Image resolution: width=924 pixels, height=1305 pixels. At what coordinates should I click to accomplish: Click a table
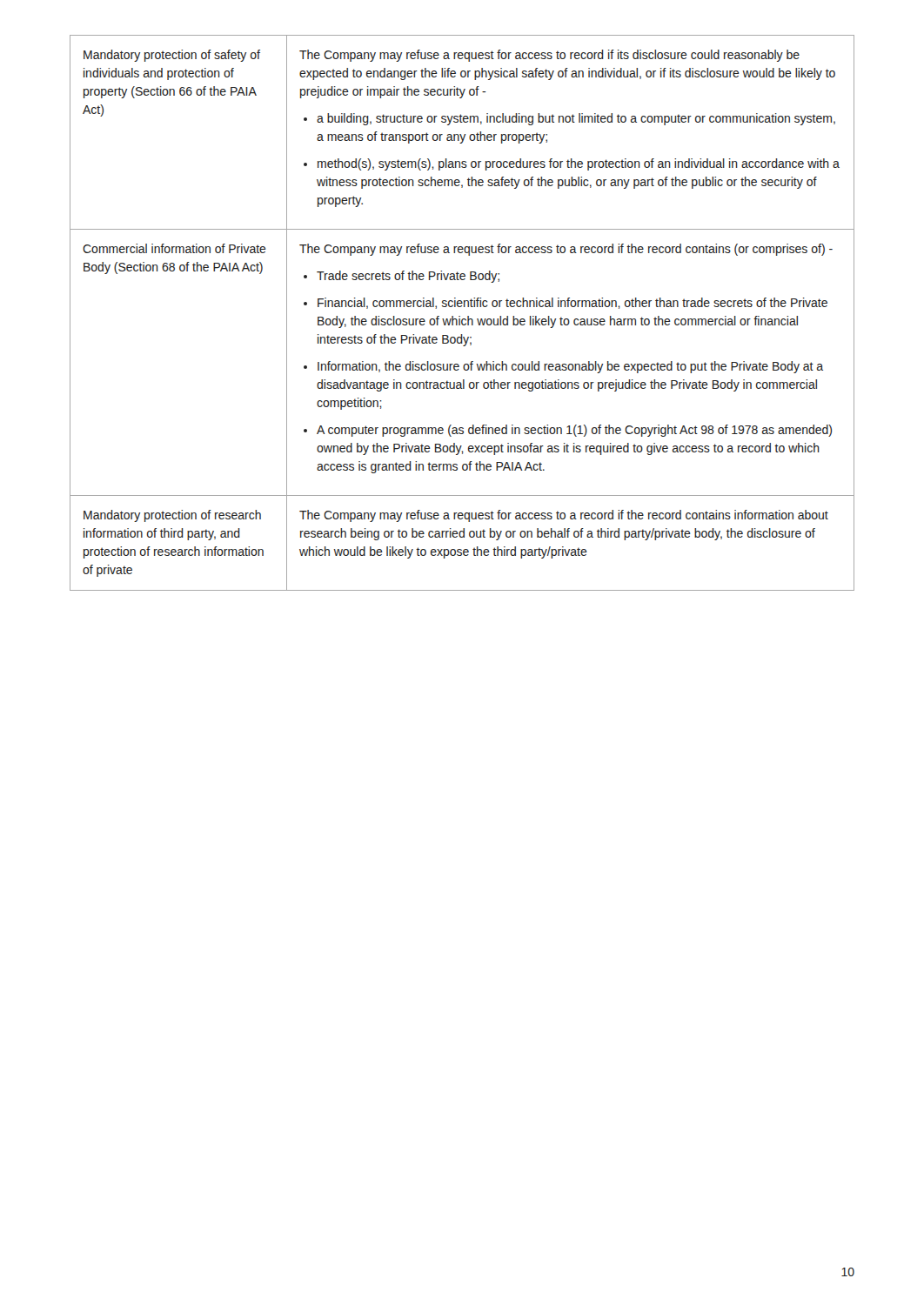coord(462,313)
